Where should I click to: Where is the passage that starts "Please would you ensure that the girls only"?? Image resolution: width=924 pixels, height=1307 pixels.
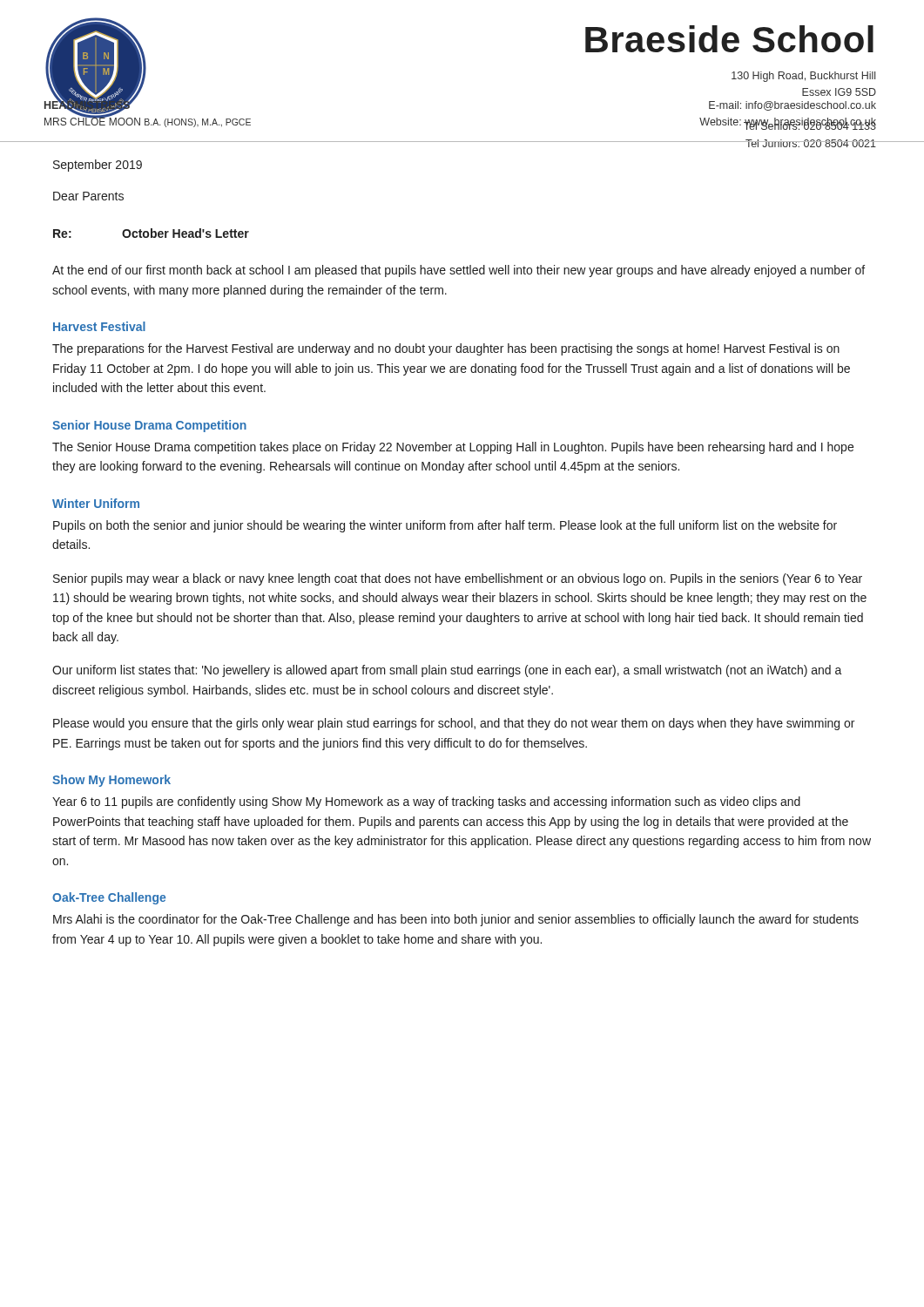click(x=453, y=733)
